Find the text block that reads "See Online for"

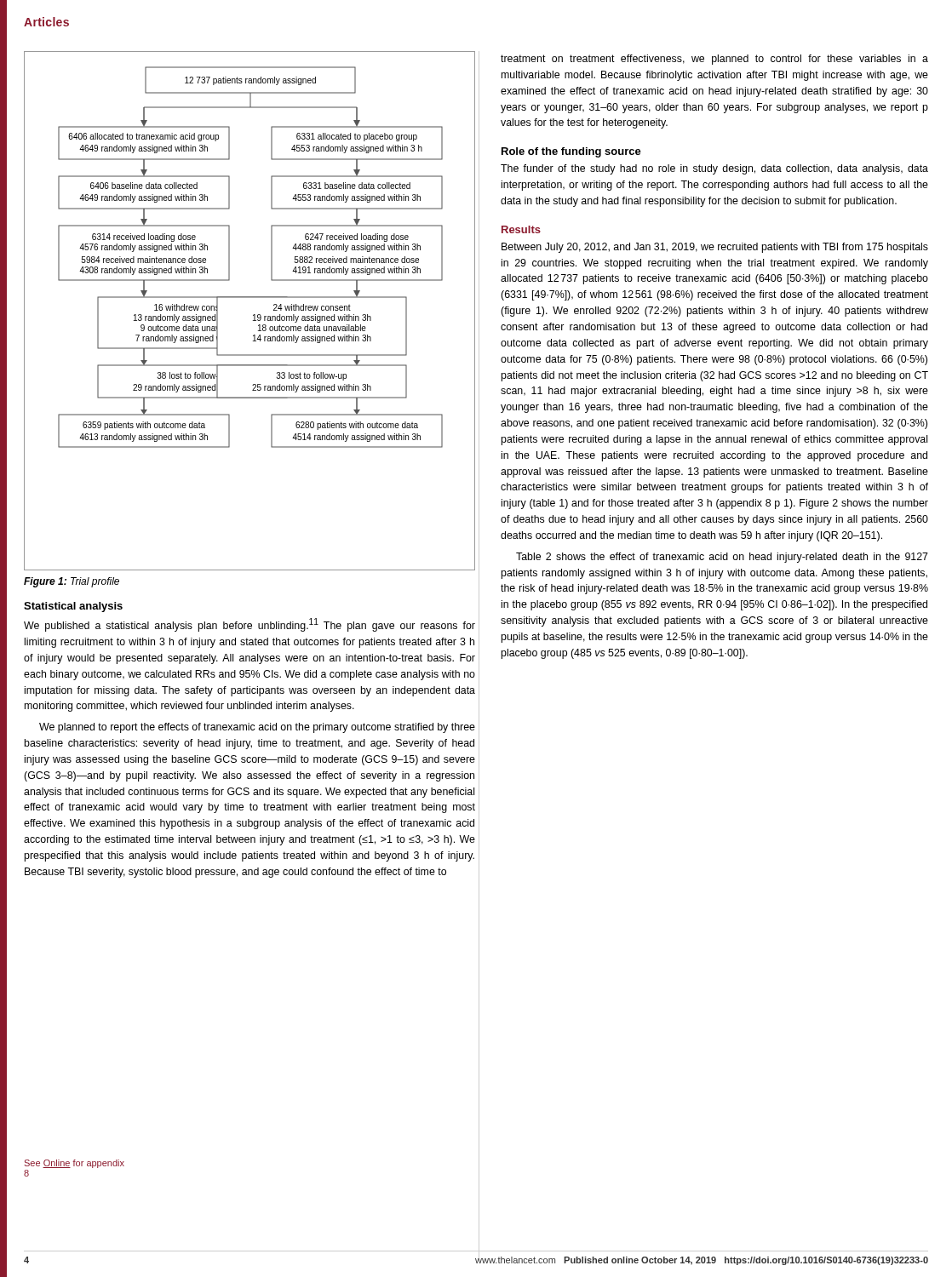point(74,1168)
